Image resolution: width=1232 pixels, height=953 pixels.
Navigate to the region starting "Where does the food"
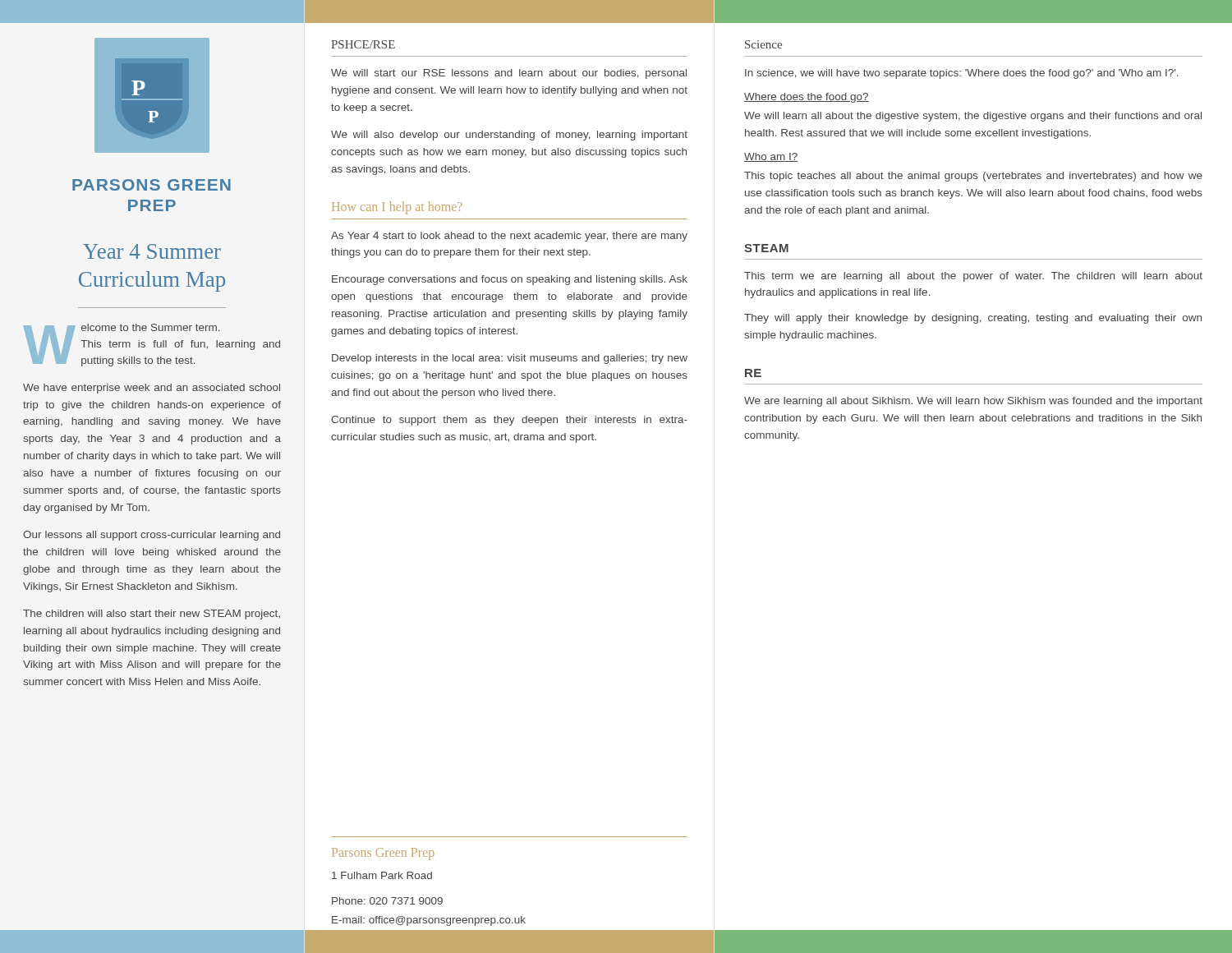click(807, 98)
